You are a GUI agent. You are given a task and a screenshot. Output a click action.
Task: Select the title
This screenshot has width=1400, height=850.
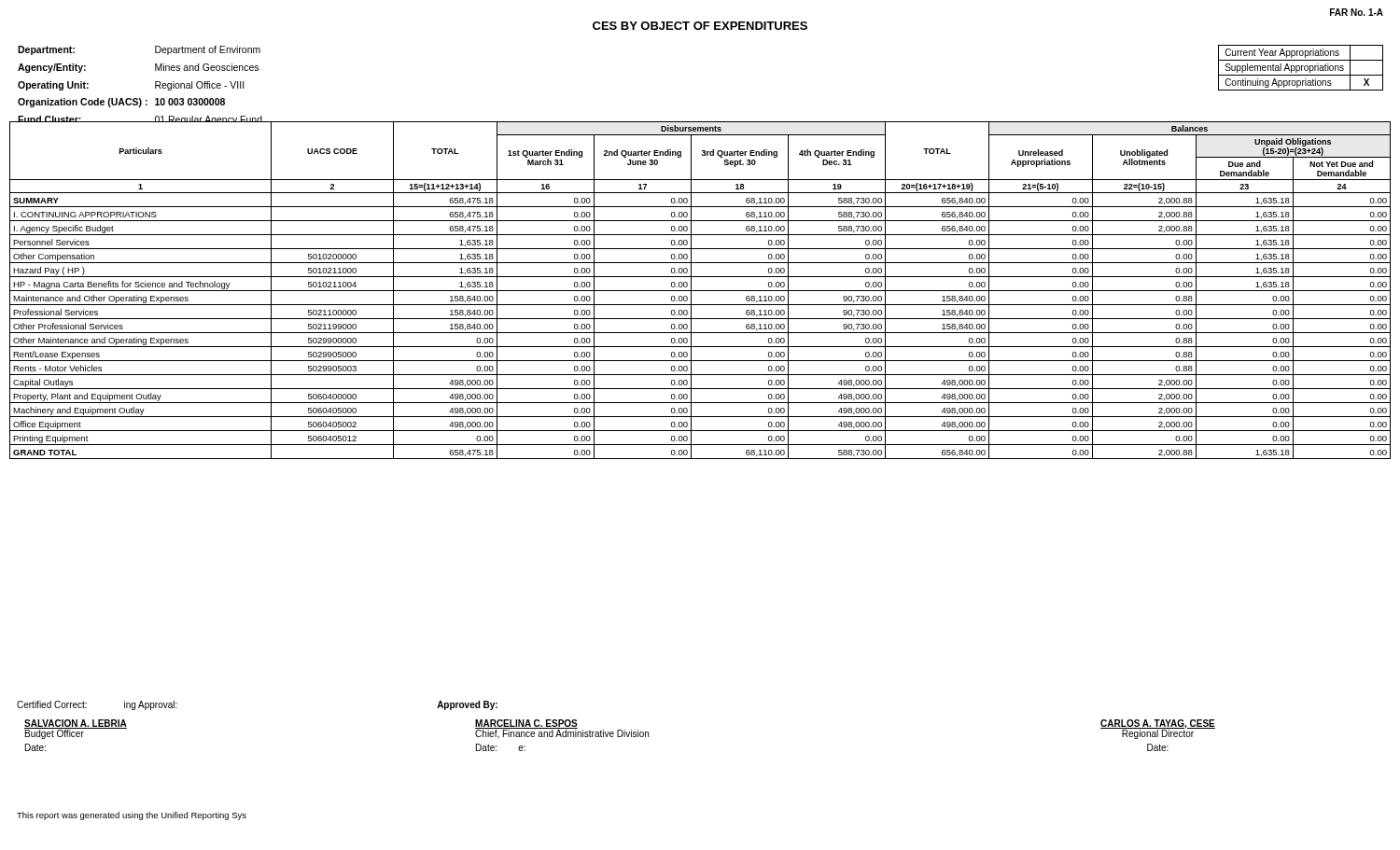coord(700,26)
